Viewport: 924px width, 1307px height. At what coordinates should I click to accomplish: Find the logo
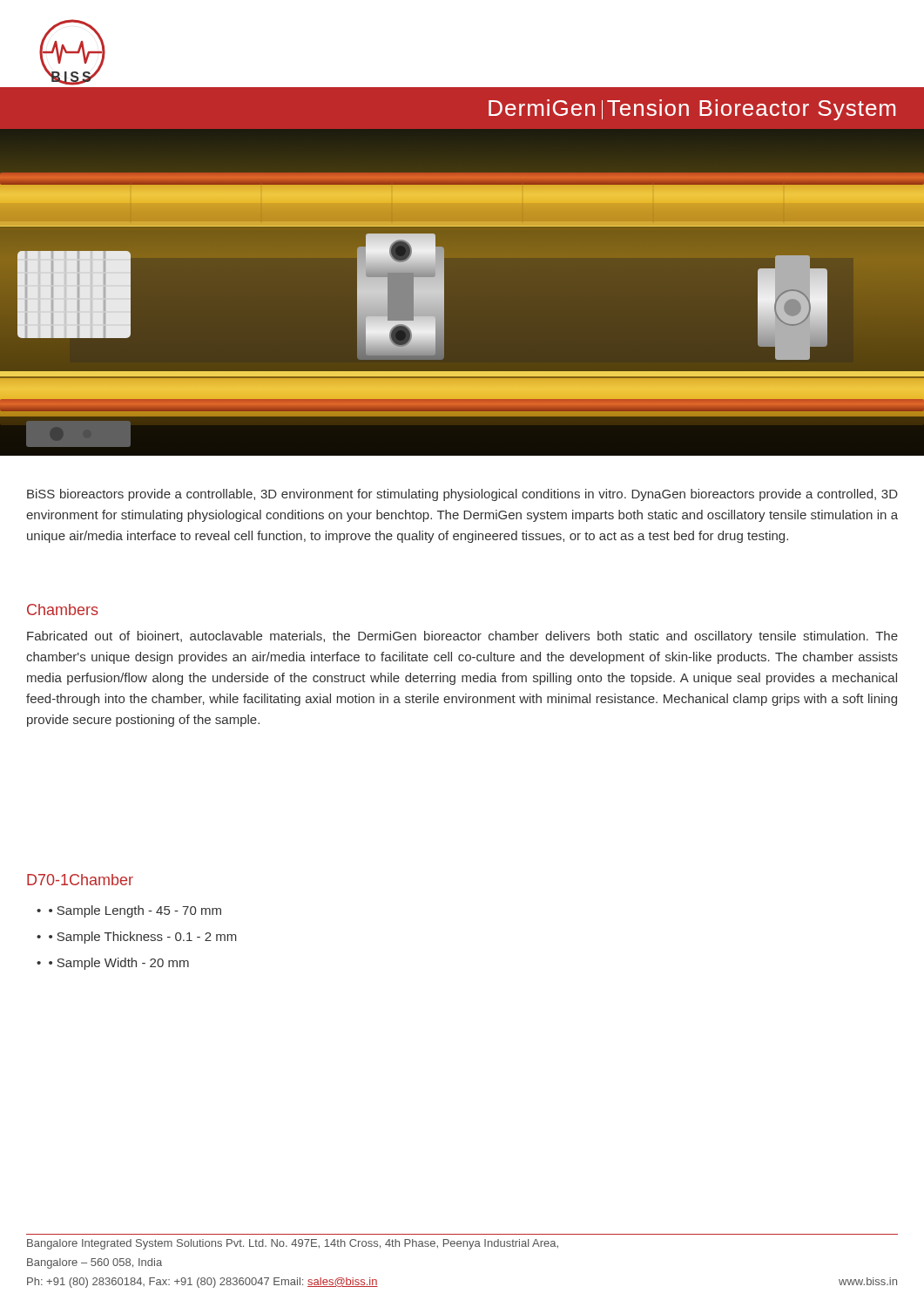[72, 54]
